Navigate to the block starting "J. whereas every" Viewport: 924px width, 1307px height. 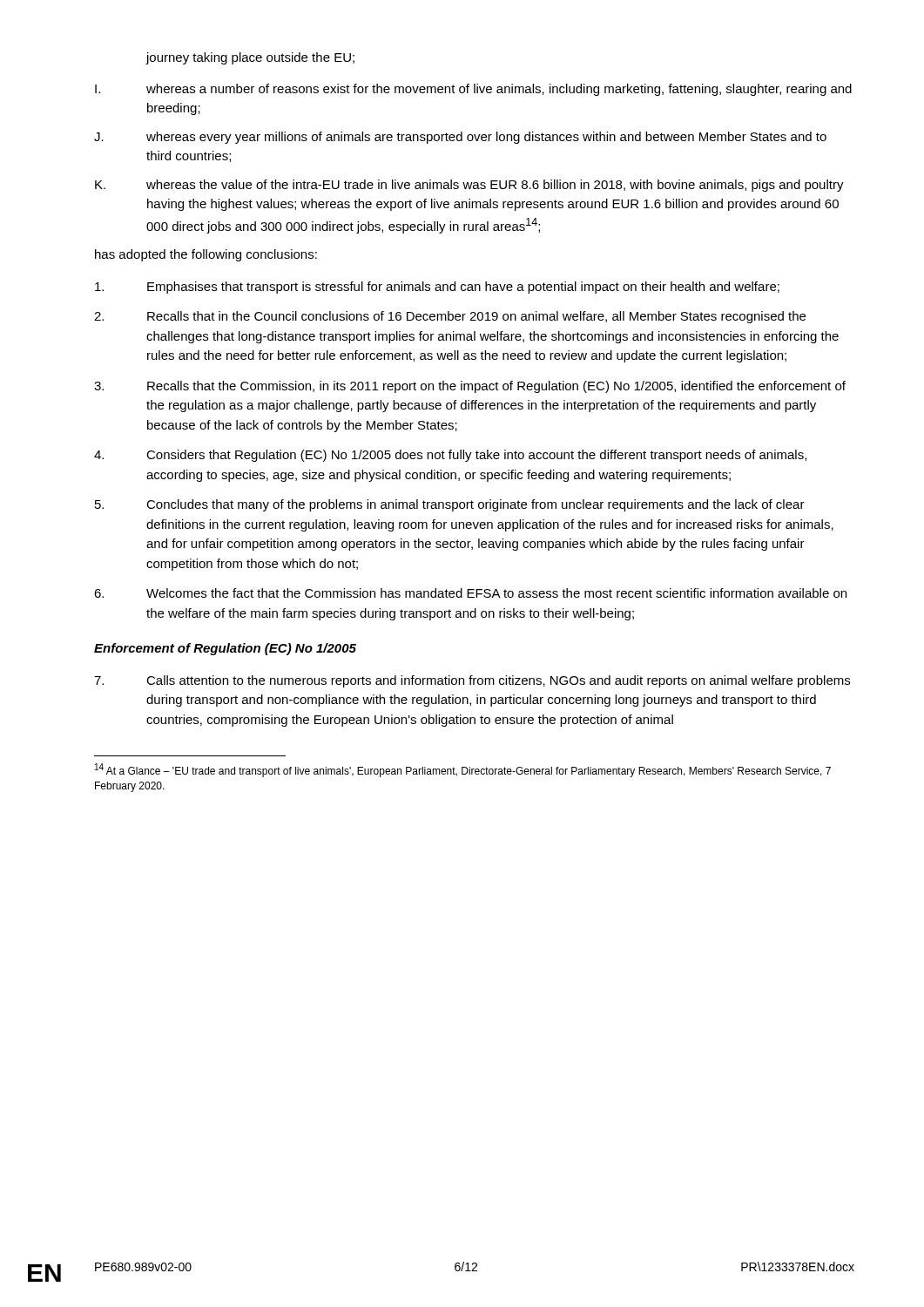point(474,146)
